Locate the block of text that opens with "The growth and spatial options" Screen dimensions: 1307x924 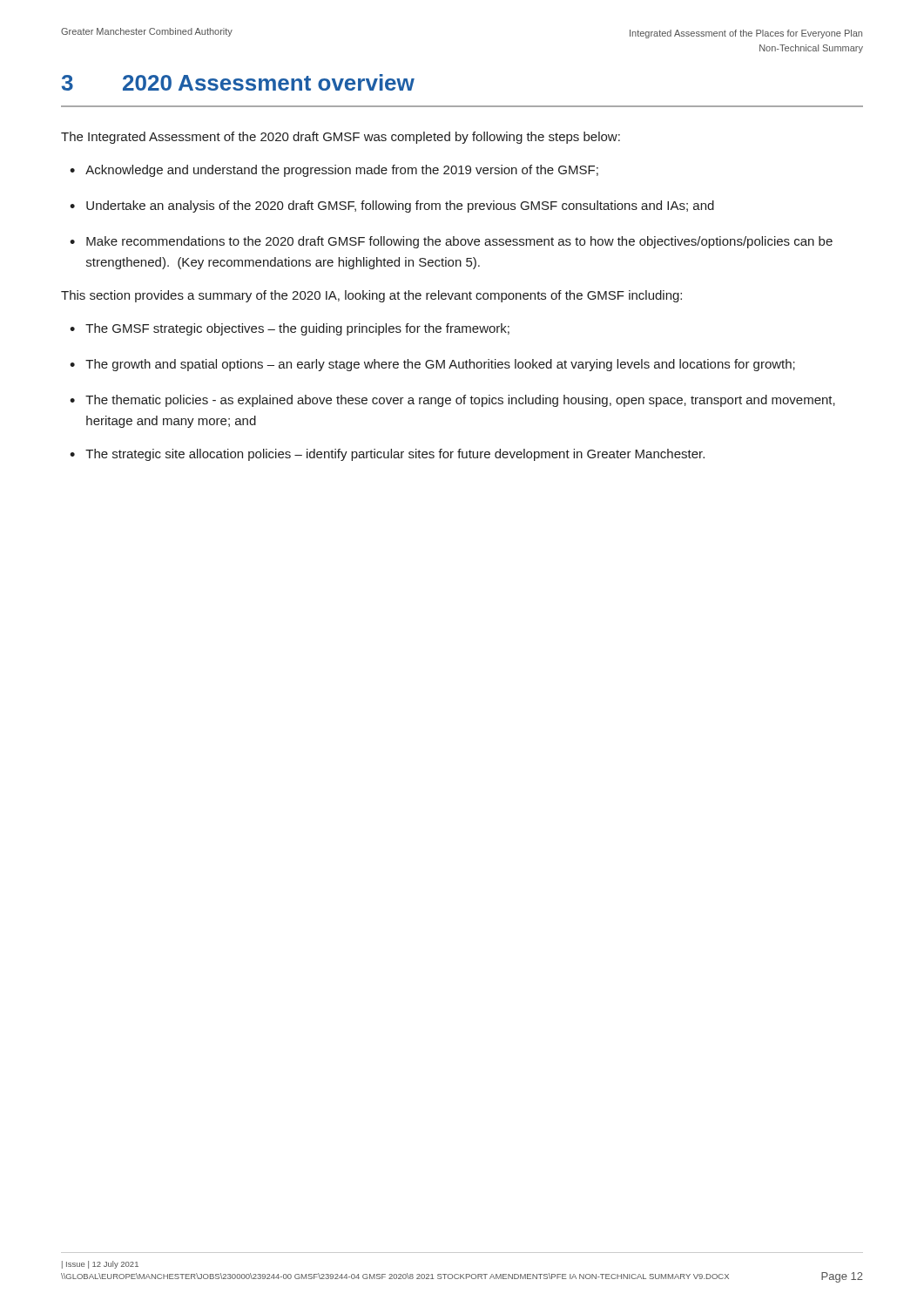[441, 364]
